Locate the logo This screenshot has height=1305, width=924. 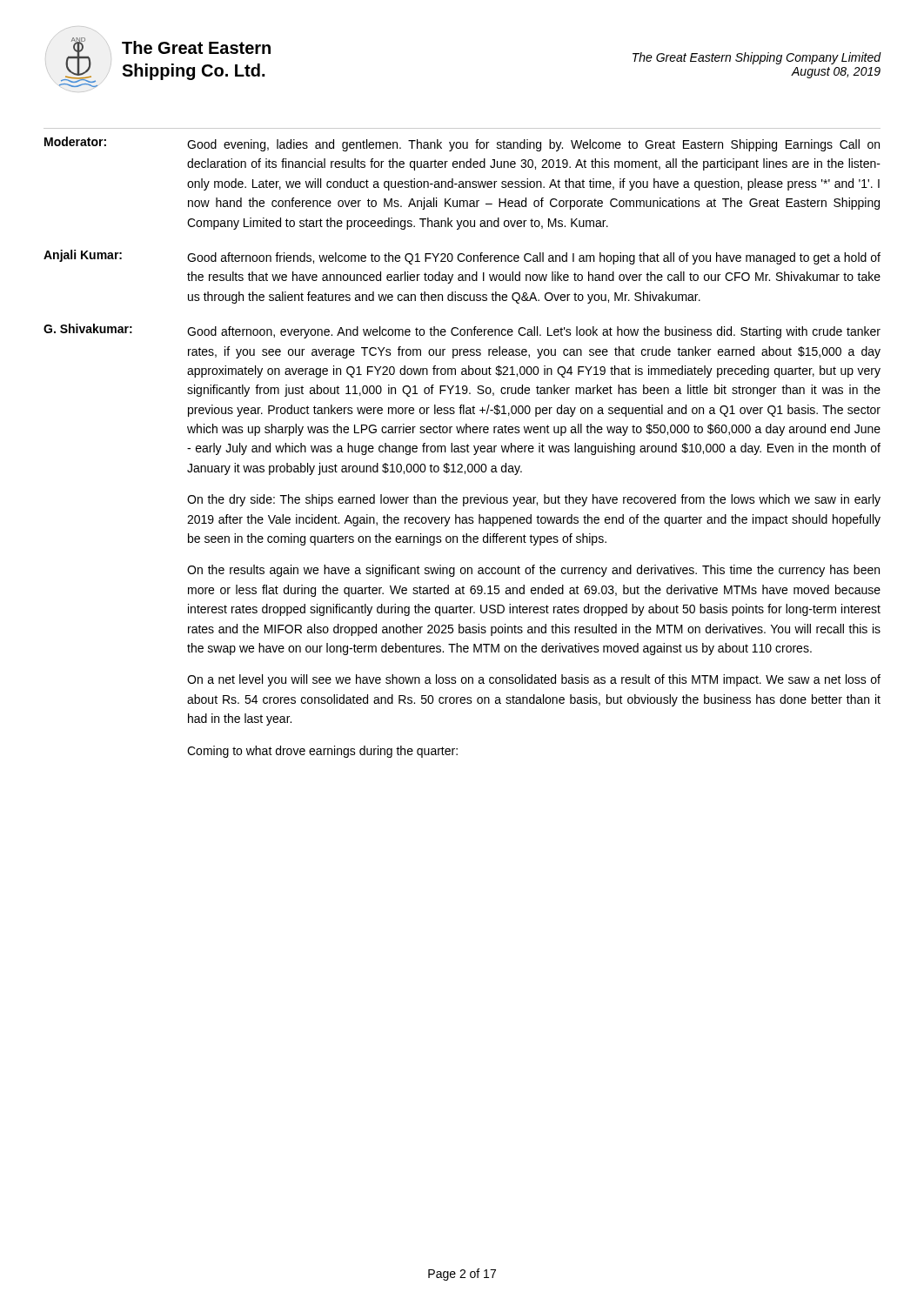point(158,59)
